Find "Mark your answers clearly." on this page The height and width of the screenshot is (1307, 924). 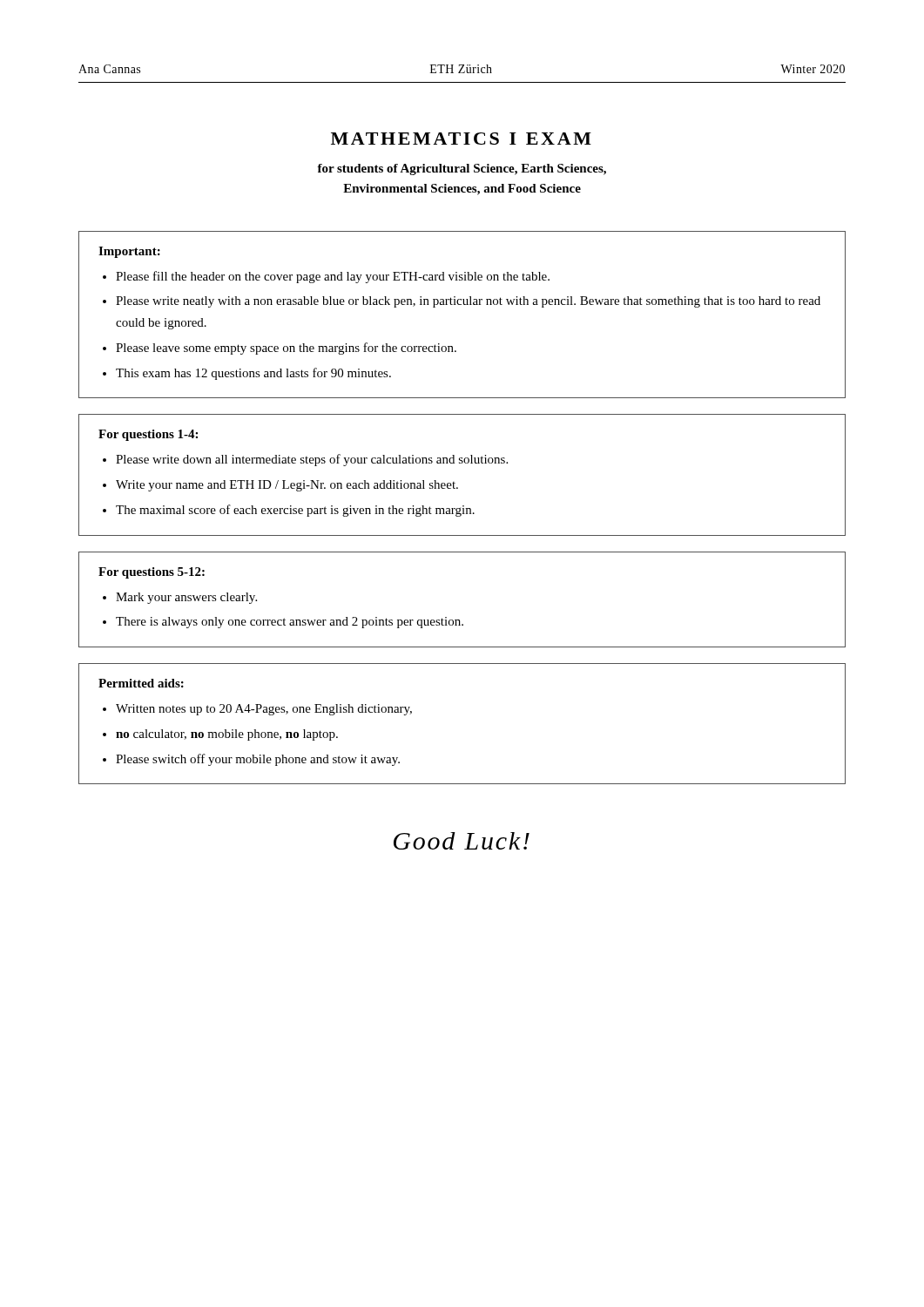[187, 596]
